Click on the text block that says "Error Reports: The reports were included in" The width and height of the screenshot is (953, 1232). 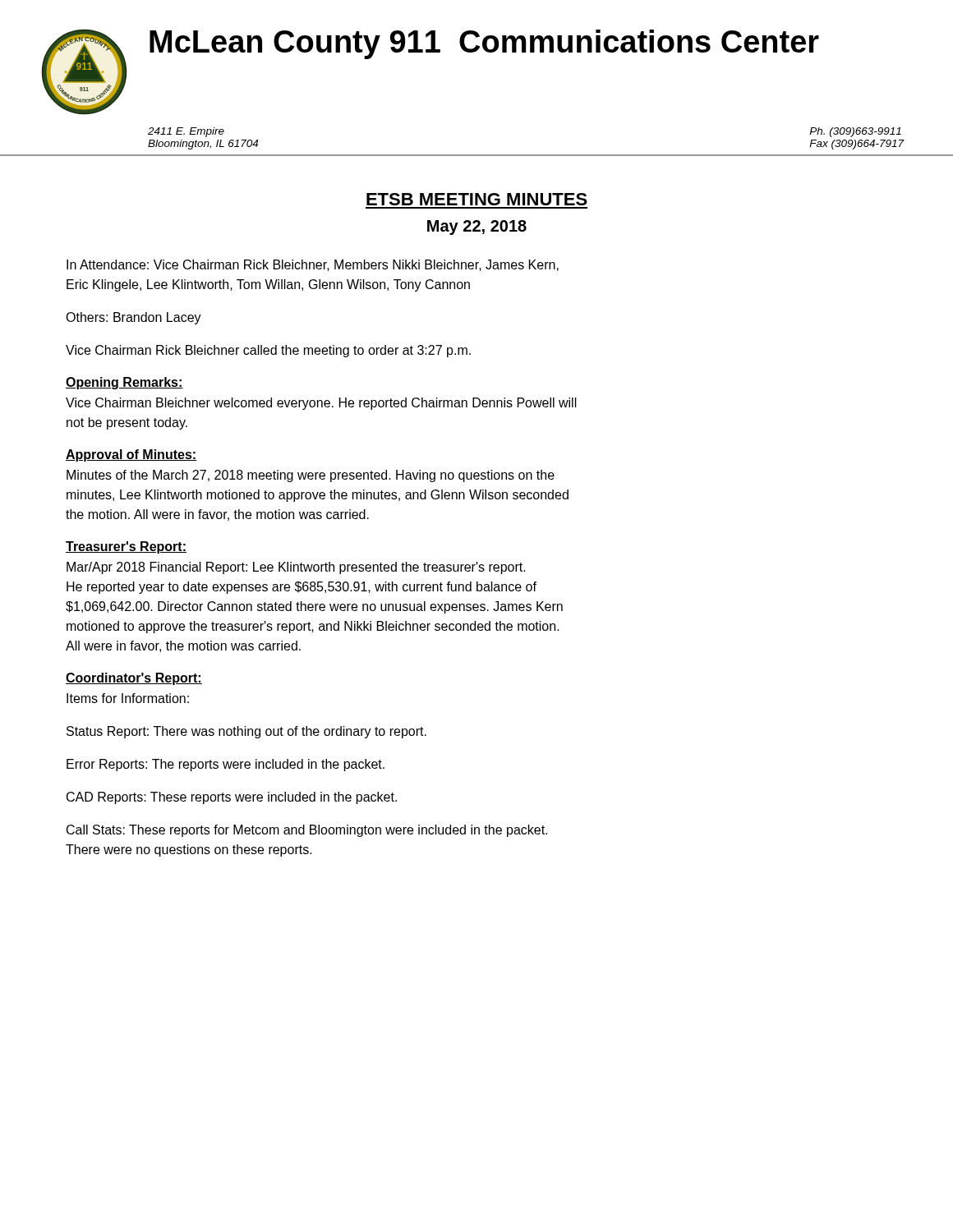point(226,764)
